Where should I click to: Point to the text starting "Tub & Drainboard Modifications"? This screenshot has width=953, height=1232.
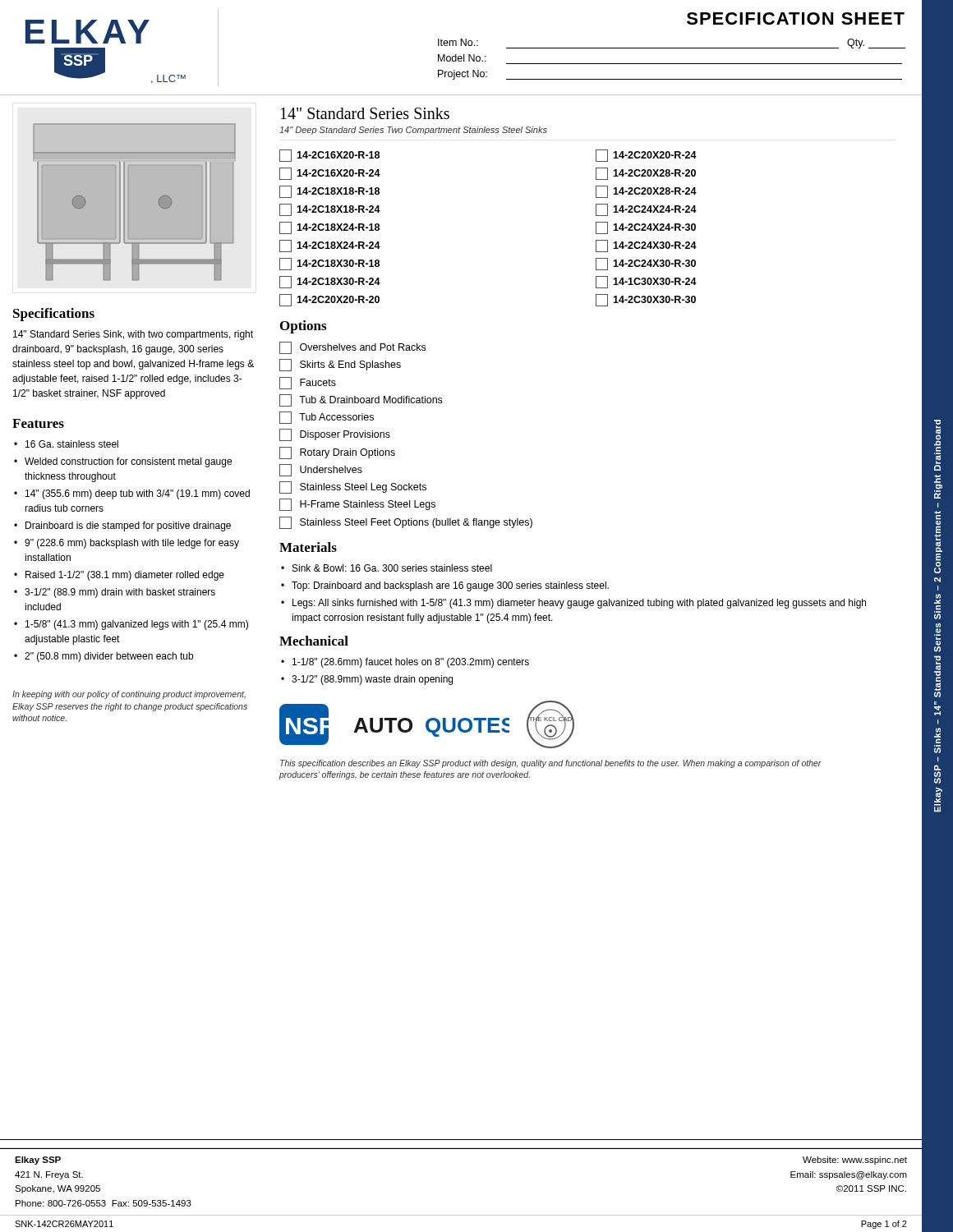(361, 400)
